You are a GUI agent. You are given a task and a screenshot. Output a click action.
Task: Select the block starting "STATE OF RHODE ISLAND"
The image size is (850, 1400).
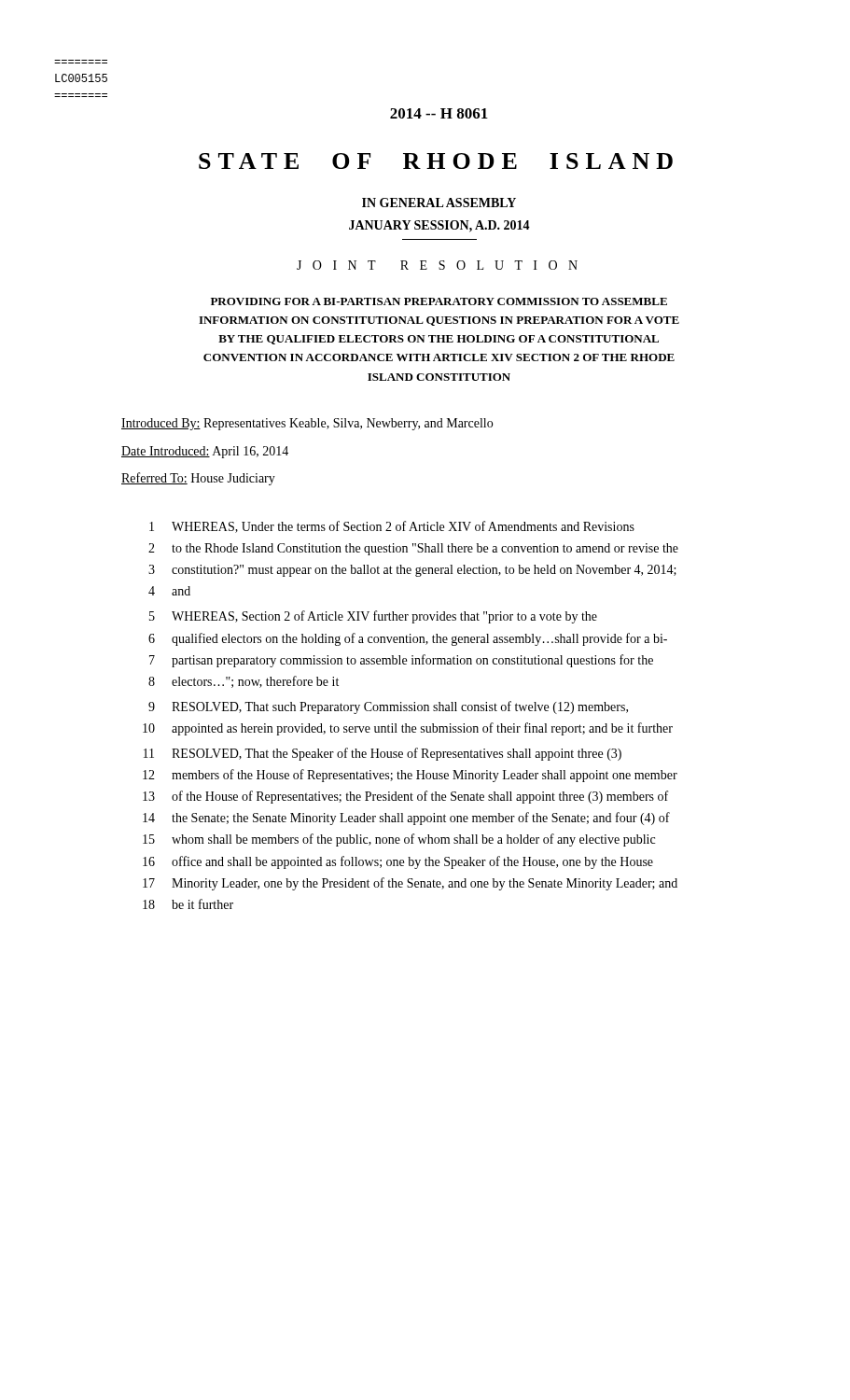(x=439, y=161)
